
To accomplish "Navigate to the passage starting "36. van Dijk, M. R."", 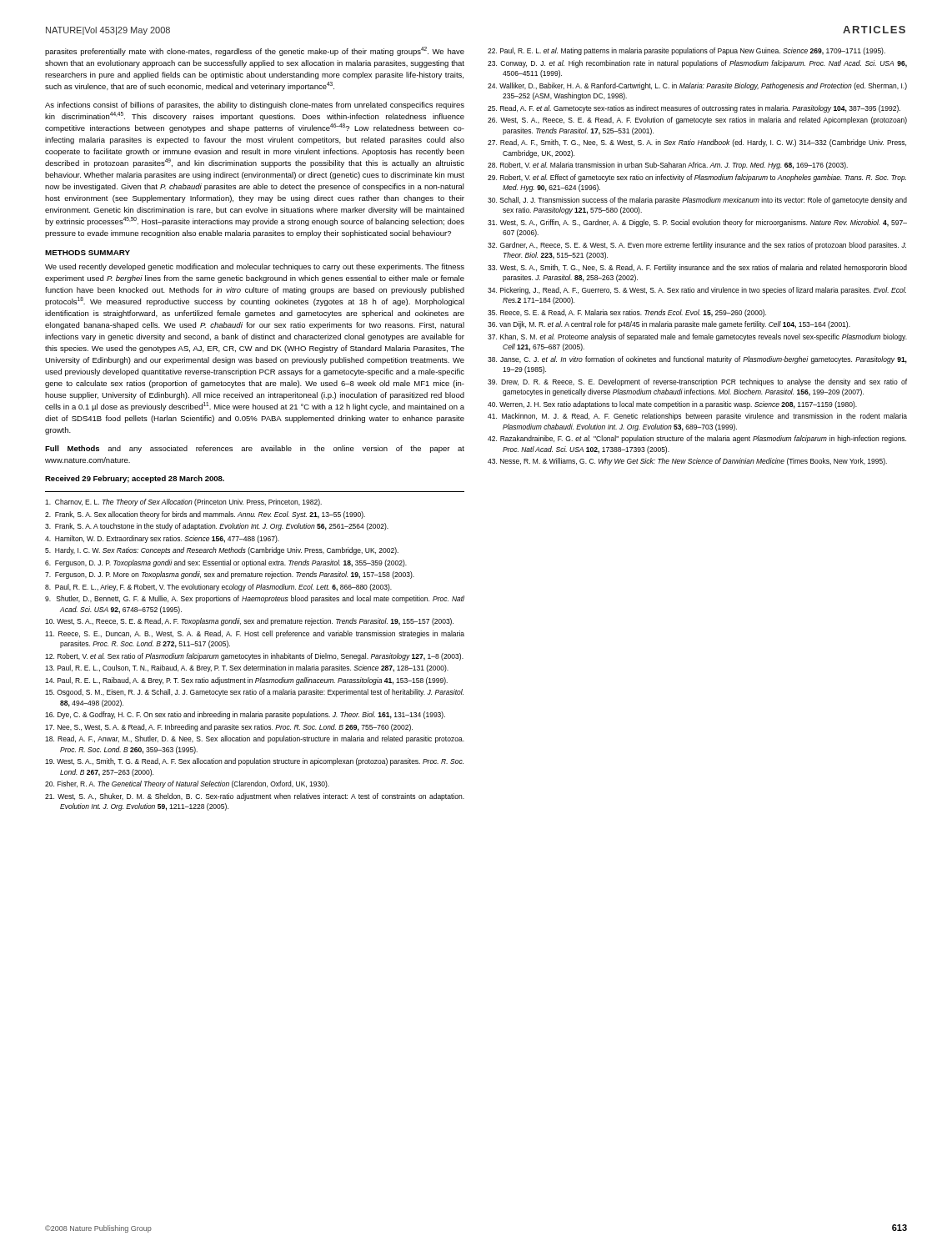I will click(669, 324).
